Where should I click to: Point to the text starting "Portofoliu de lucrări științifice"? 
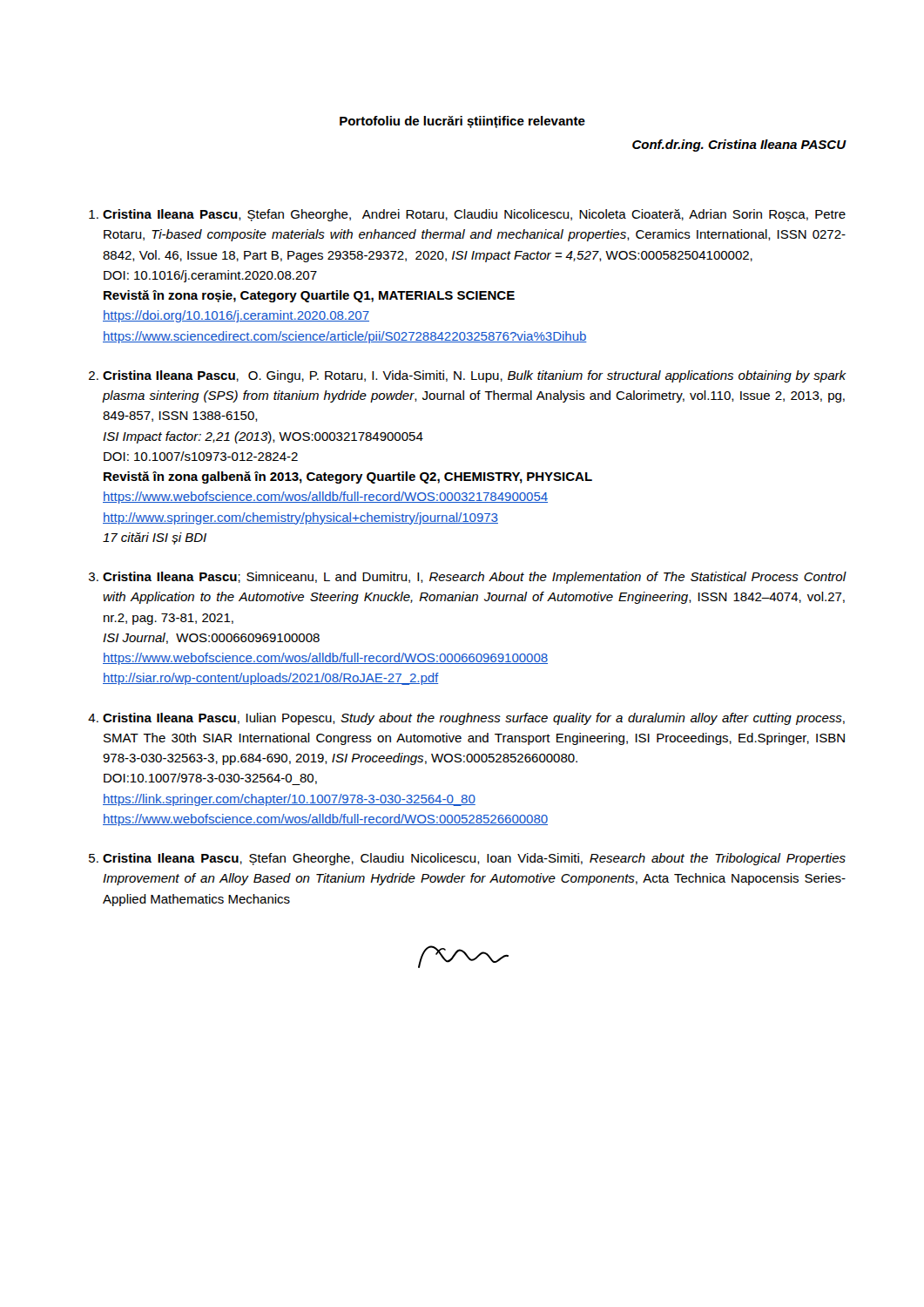coord(462,121)
